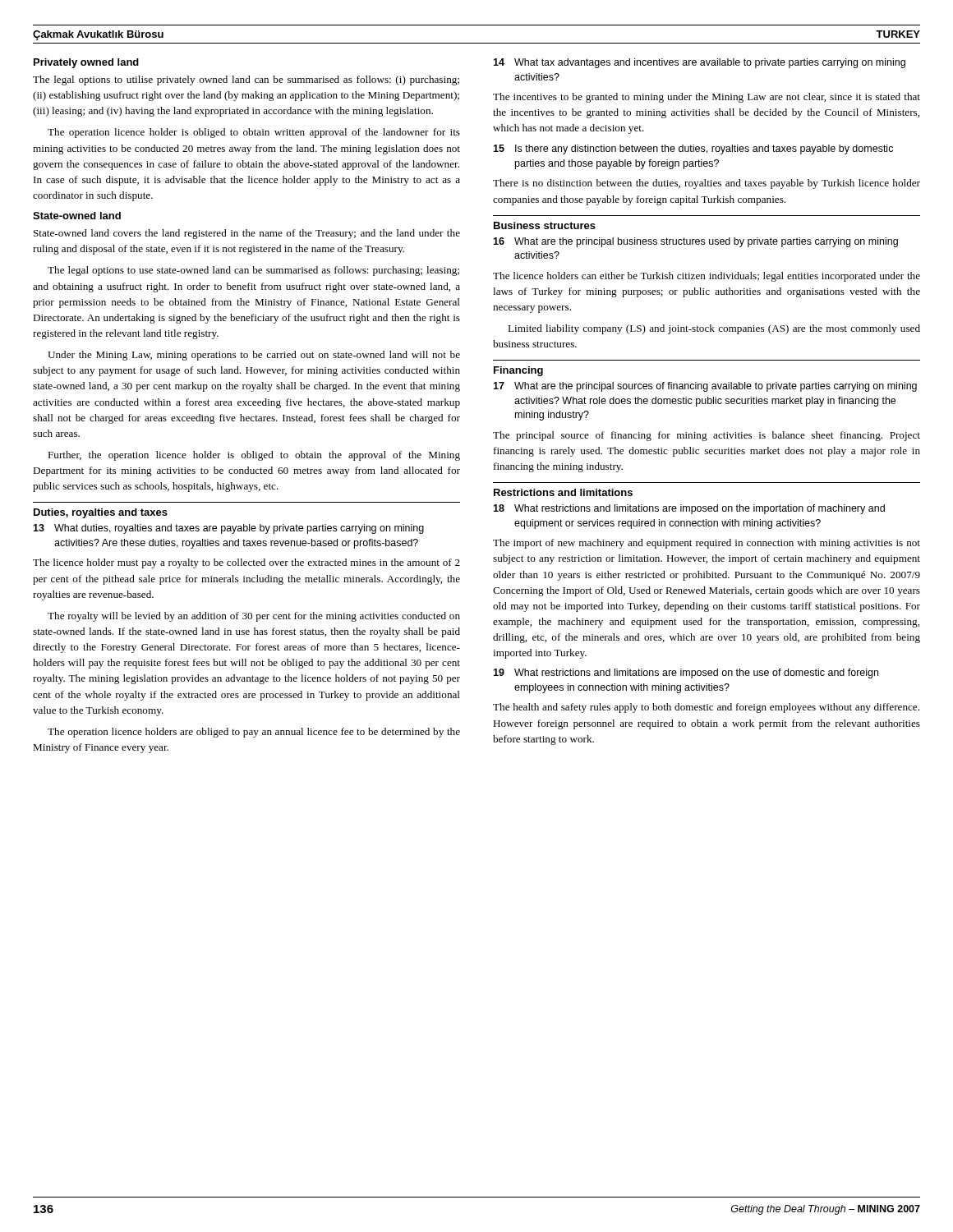This screenshot has height=1232, width=953.
Task: Find the region starting "17 What are the principal sources of"
Action: (x=707, y=401)
